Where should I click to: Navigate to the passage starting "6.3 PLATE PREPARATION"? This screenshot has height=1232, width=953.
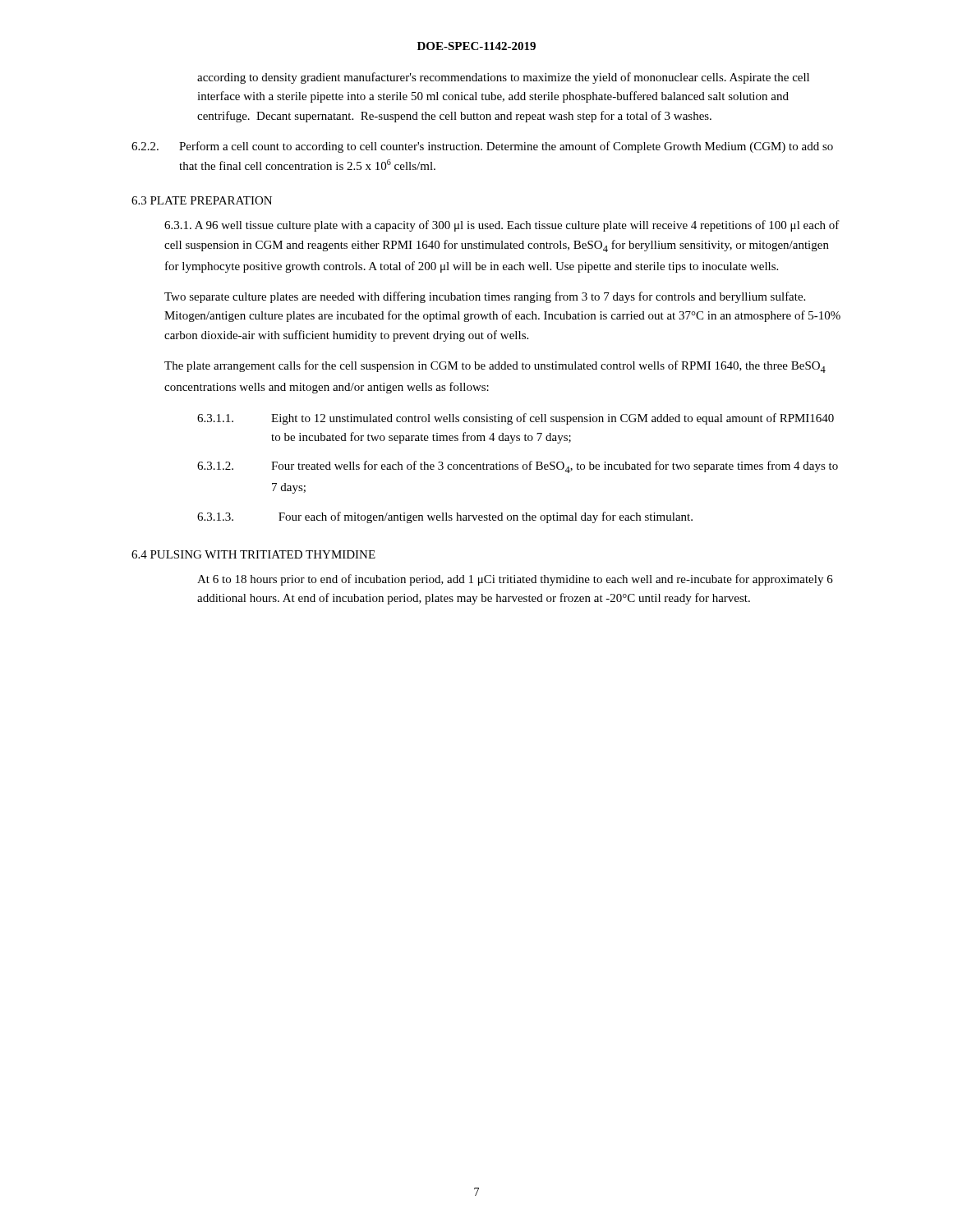pos(202,201)
